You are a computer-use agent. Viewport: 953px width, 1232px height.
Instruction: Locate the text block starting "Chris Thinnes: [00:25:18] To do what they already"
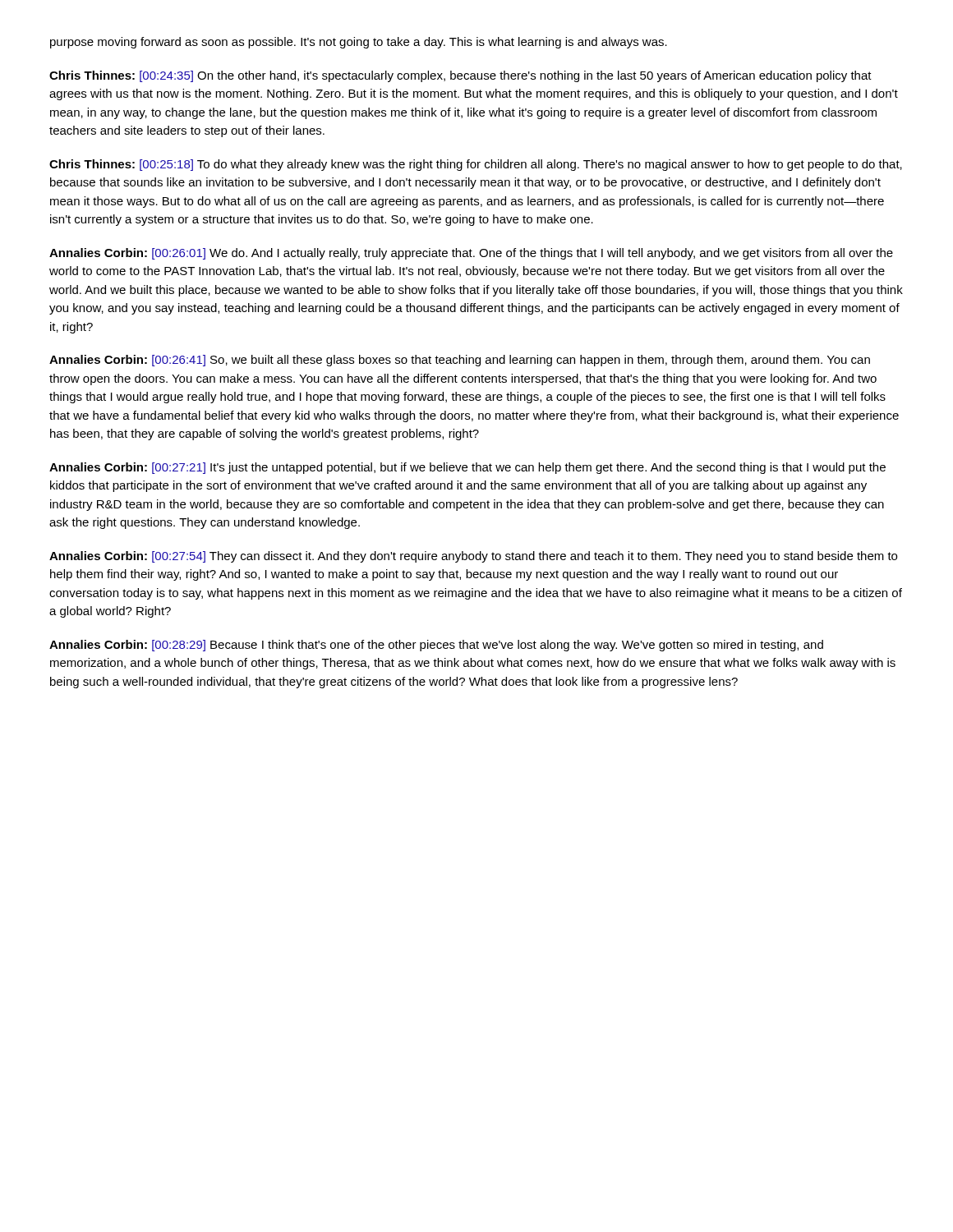(x=476, y=191)
